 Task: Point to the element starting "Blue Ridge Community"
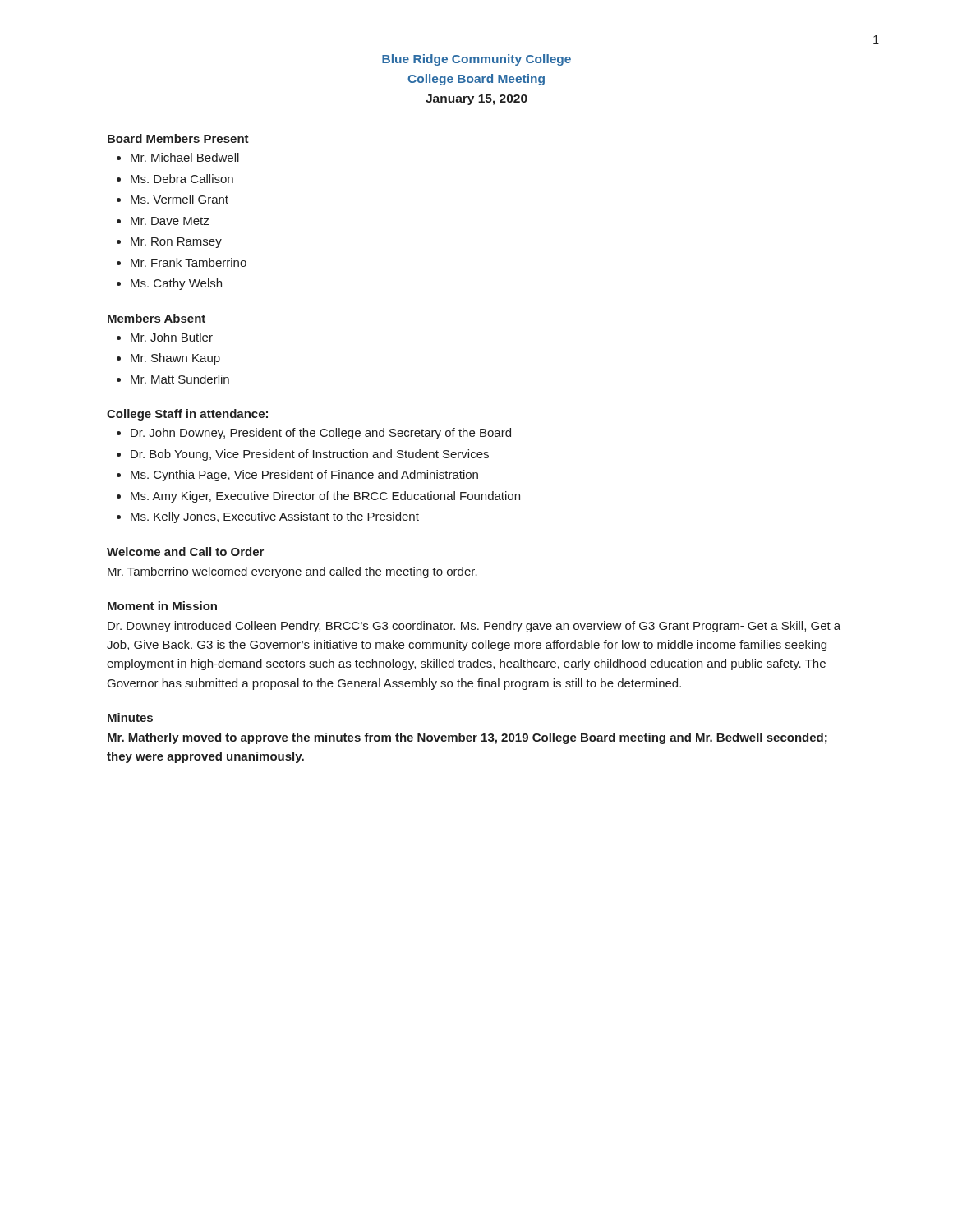(476, 79)
